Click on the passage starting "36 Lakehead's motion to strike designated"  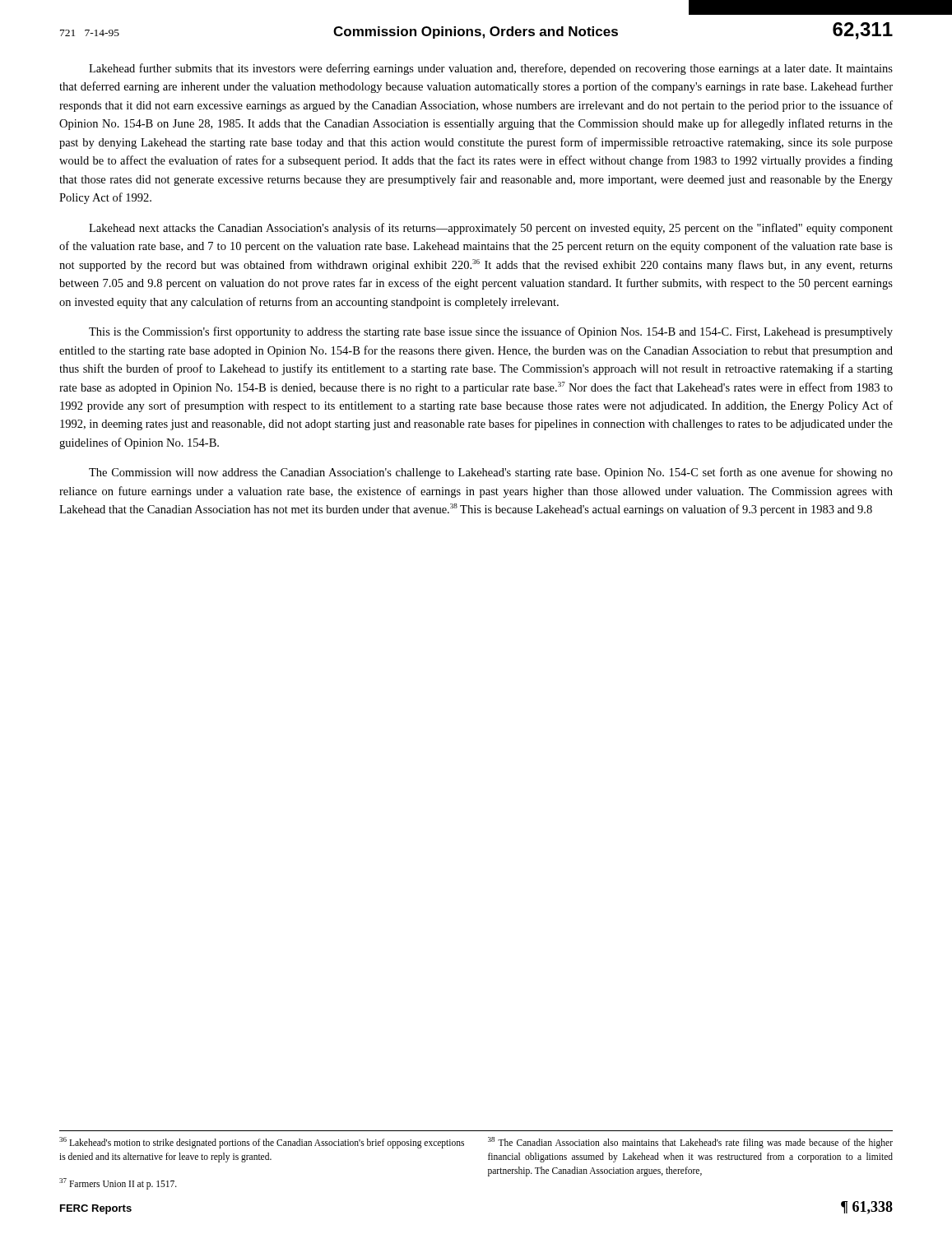(262, 1163)
